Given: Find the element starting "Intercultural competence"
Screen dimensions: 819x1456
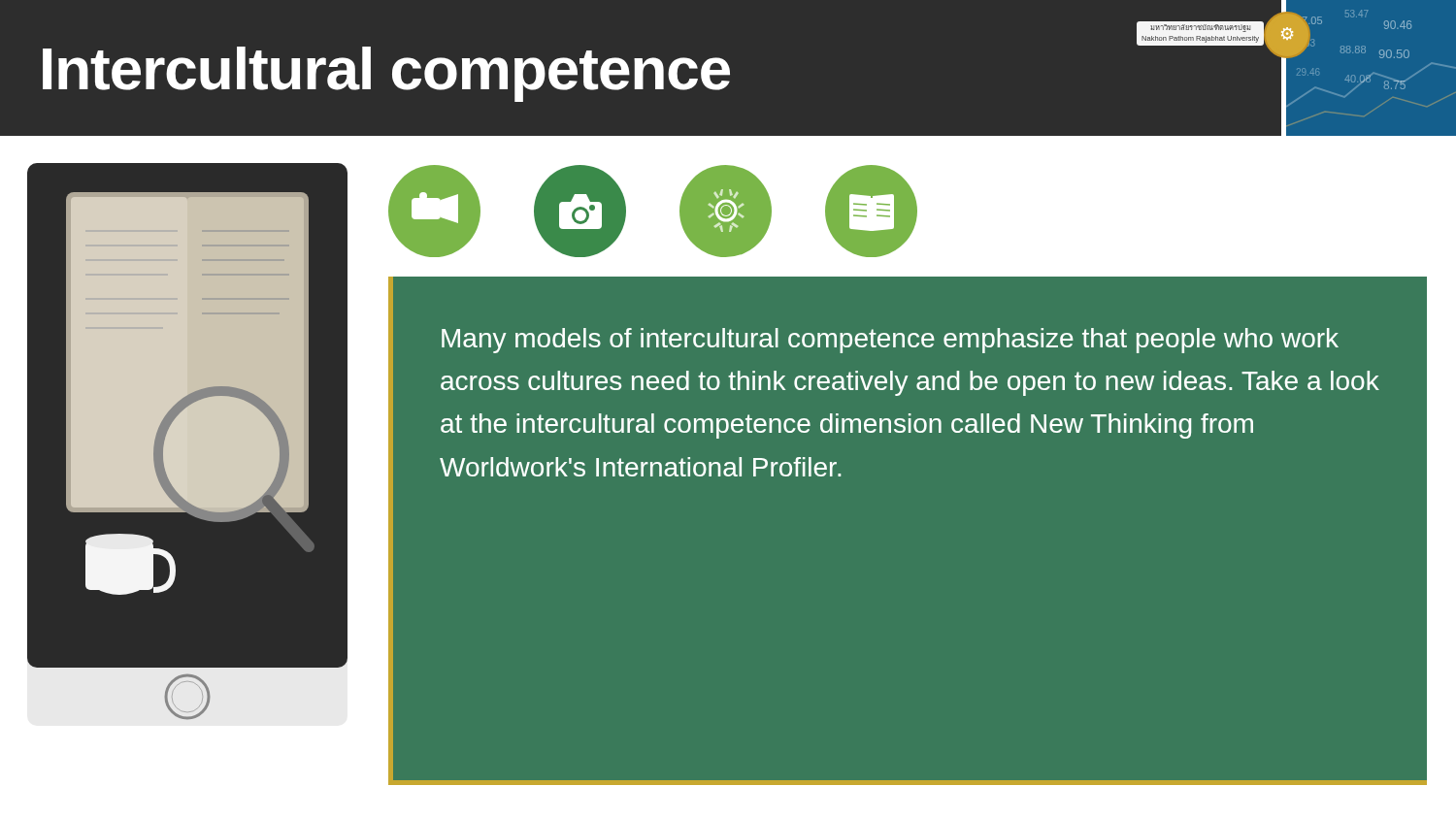Looking at the screenshot, I should click(x=385, y=68).
